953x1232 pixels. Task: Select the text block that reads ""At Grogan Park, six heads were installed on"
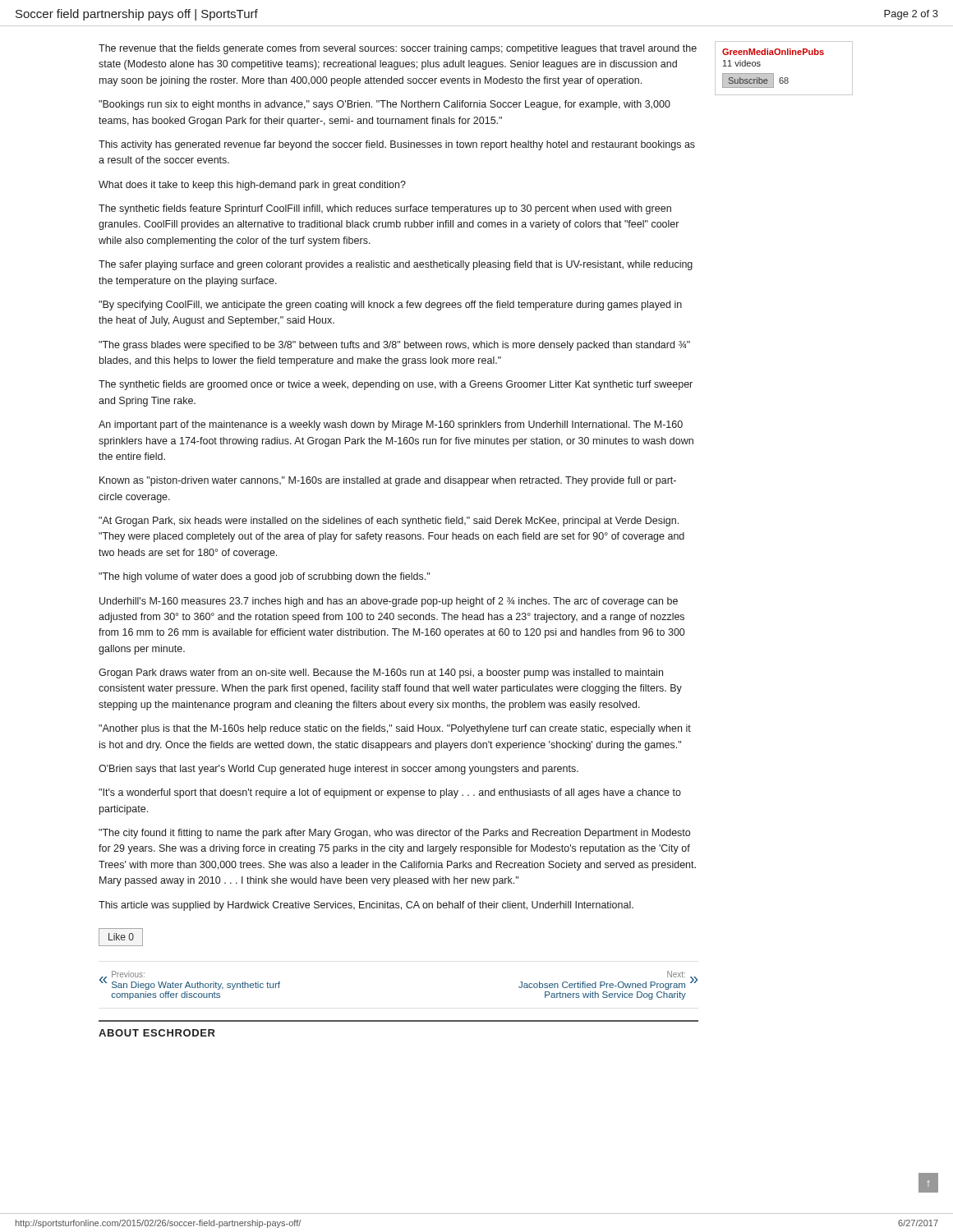(x=392, y=537)
